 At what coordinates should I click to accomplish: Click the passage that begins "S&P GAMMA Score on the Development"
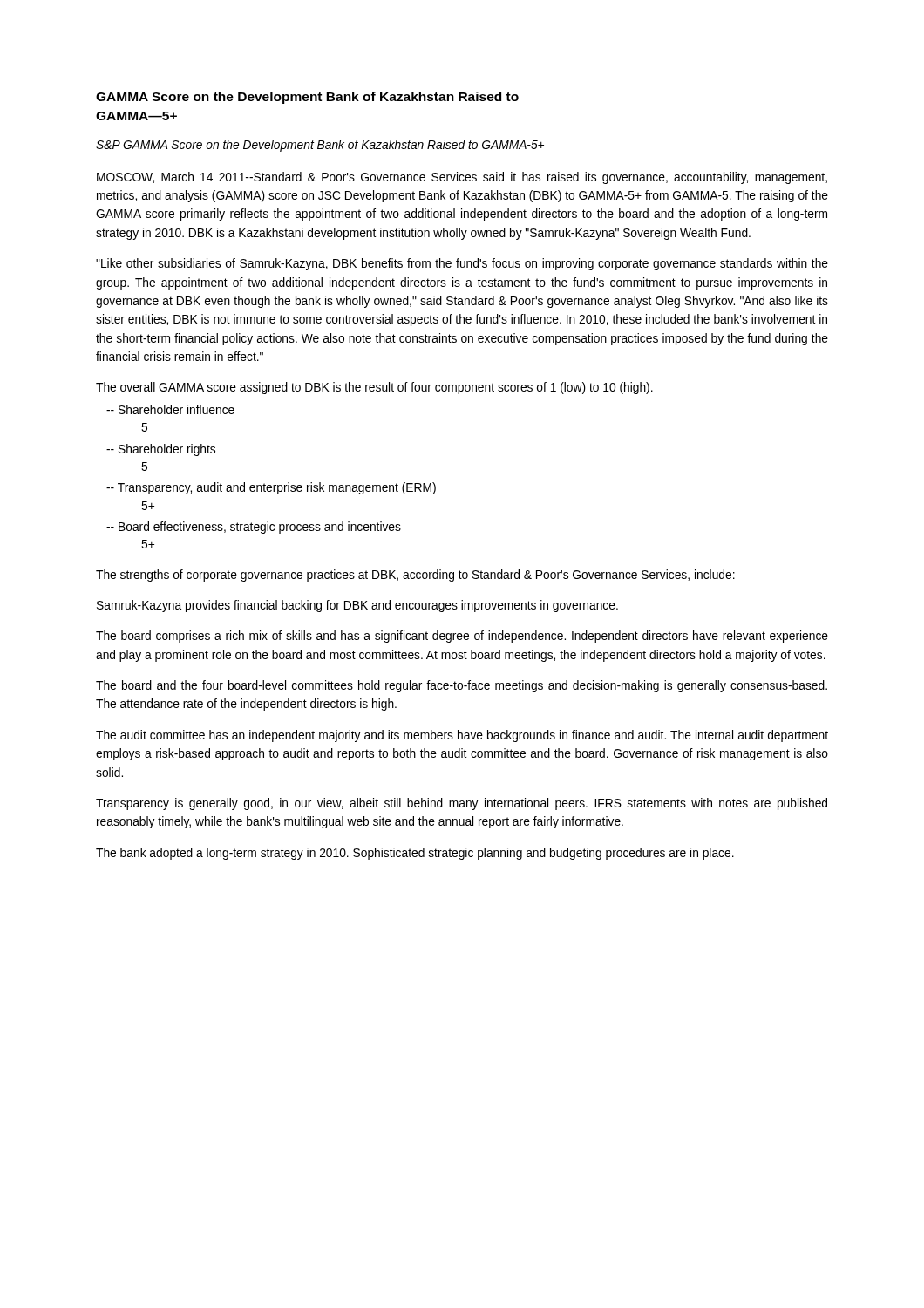coord(320,145)
